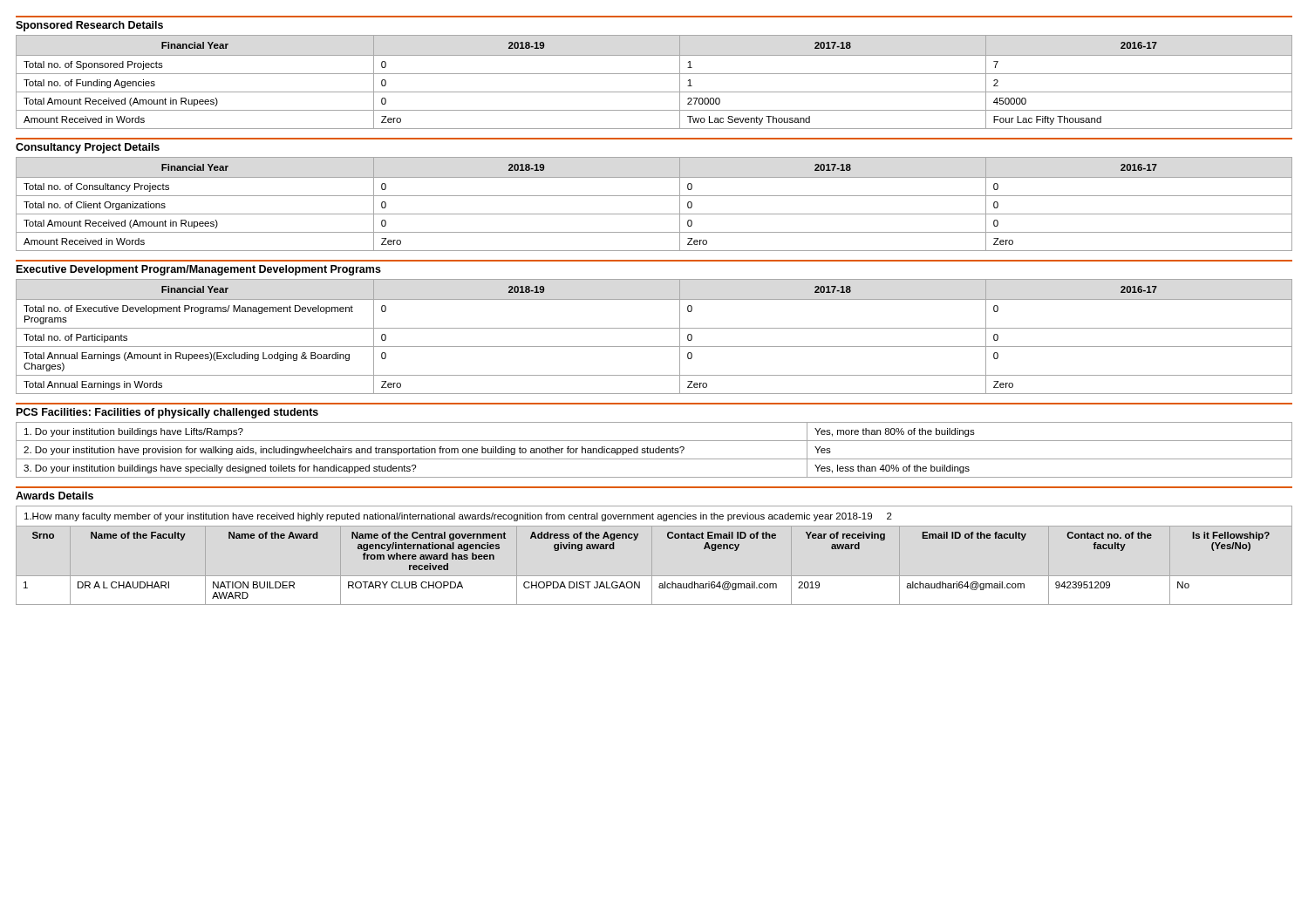
Task: Select the table that reads "1.How many faculty member"
Action: click(654, 555)
